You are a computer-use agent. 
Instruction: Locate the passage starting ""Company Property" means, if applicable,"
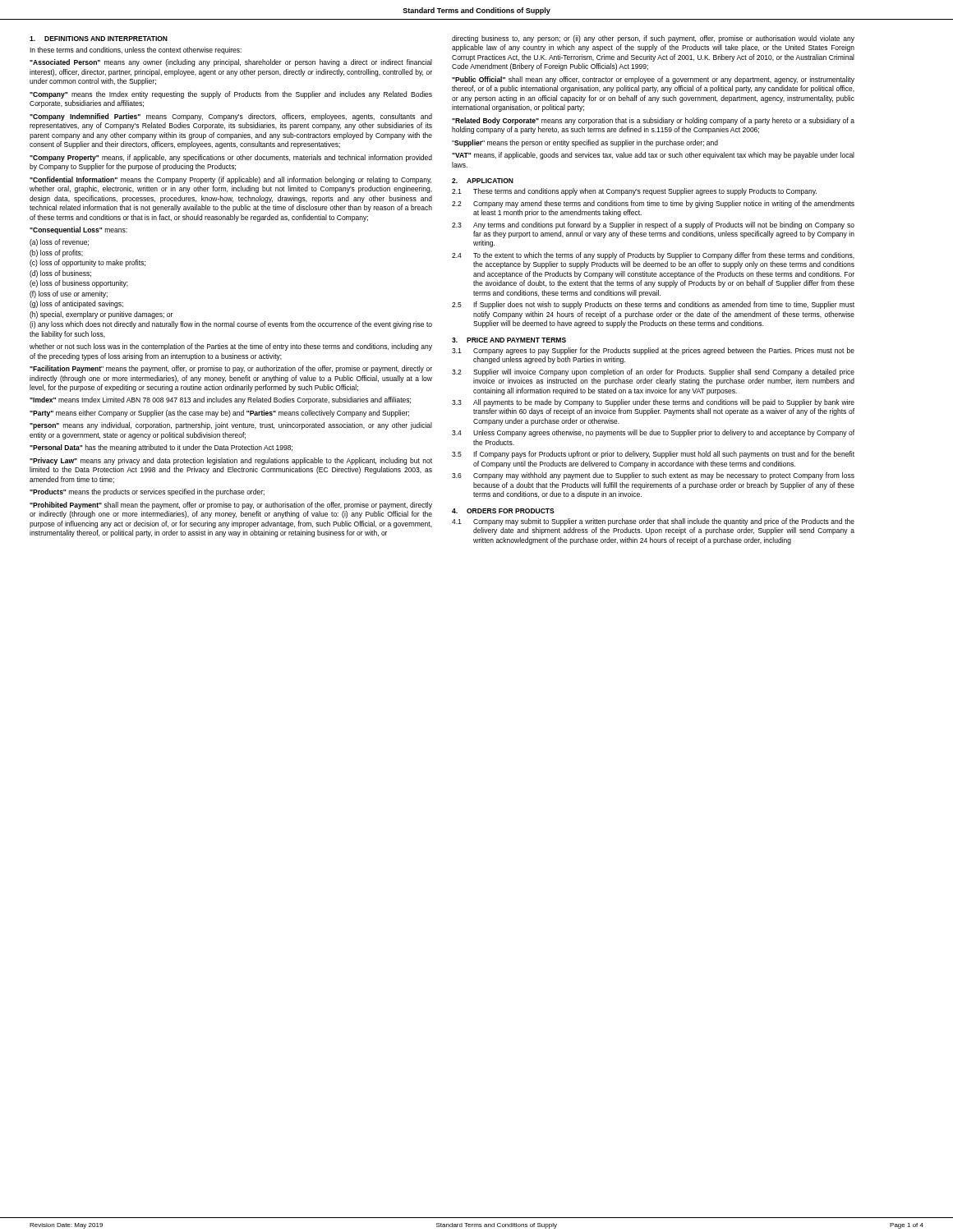pyautogui.click(x=231, y=163)
